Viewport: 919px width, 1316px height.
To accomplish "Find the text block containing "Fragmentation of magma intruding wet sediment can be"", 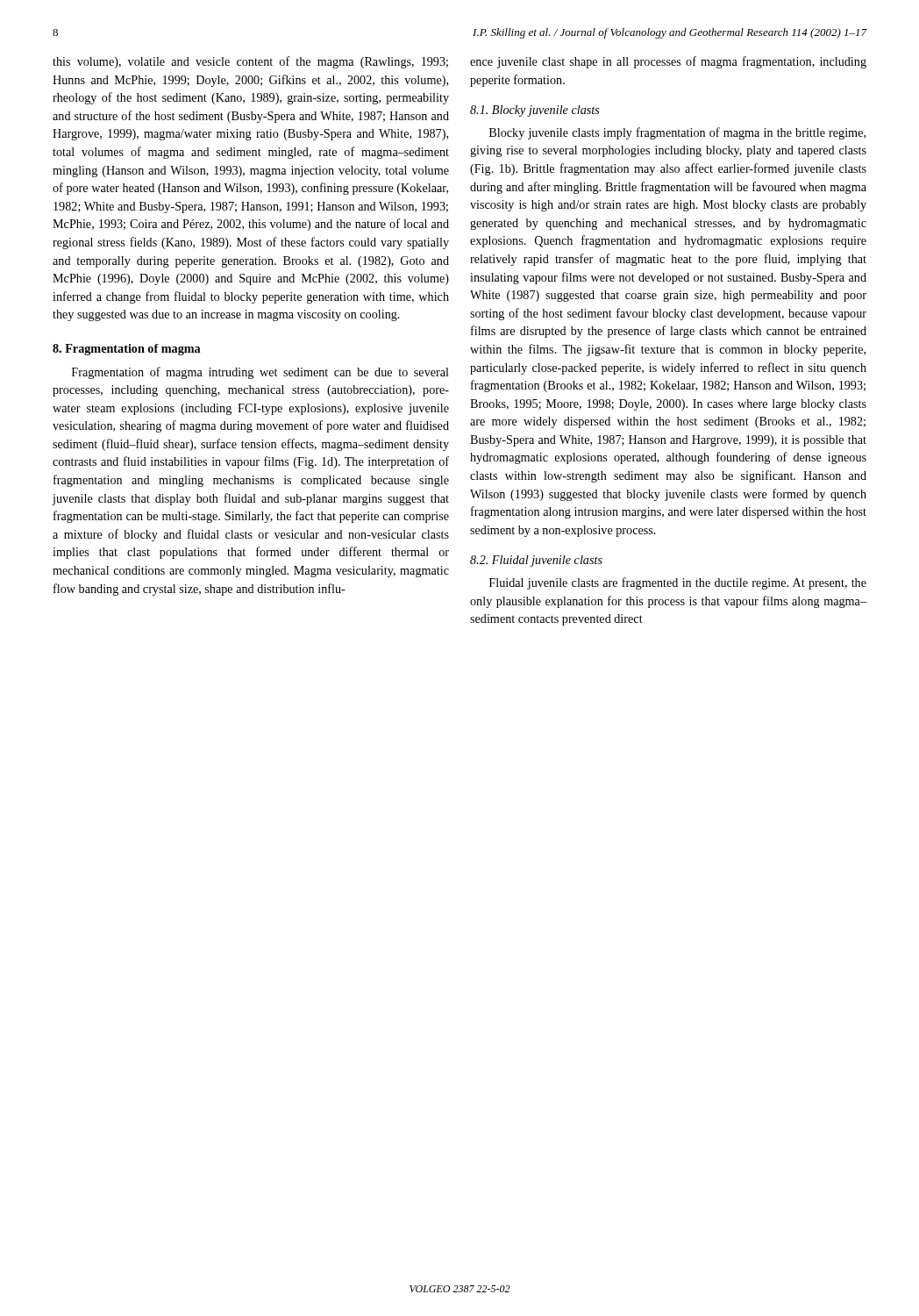I will point(251,480).
